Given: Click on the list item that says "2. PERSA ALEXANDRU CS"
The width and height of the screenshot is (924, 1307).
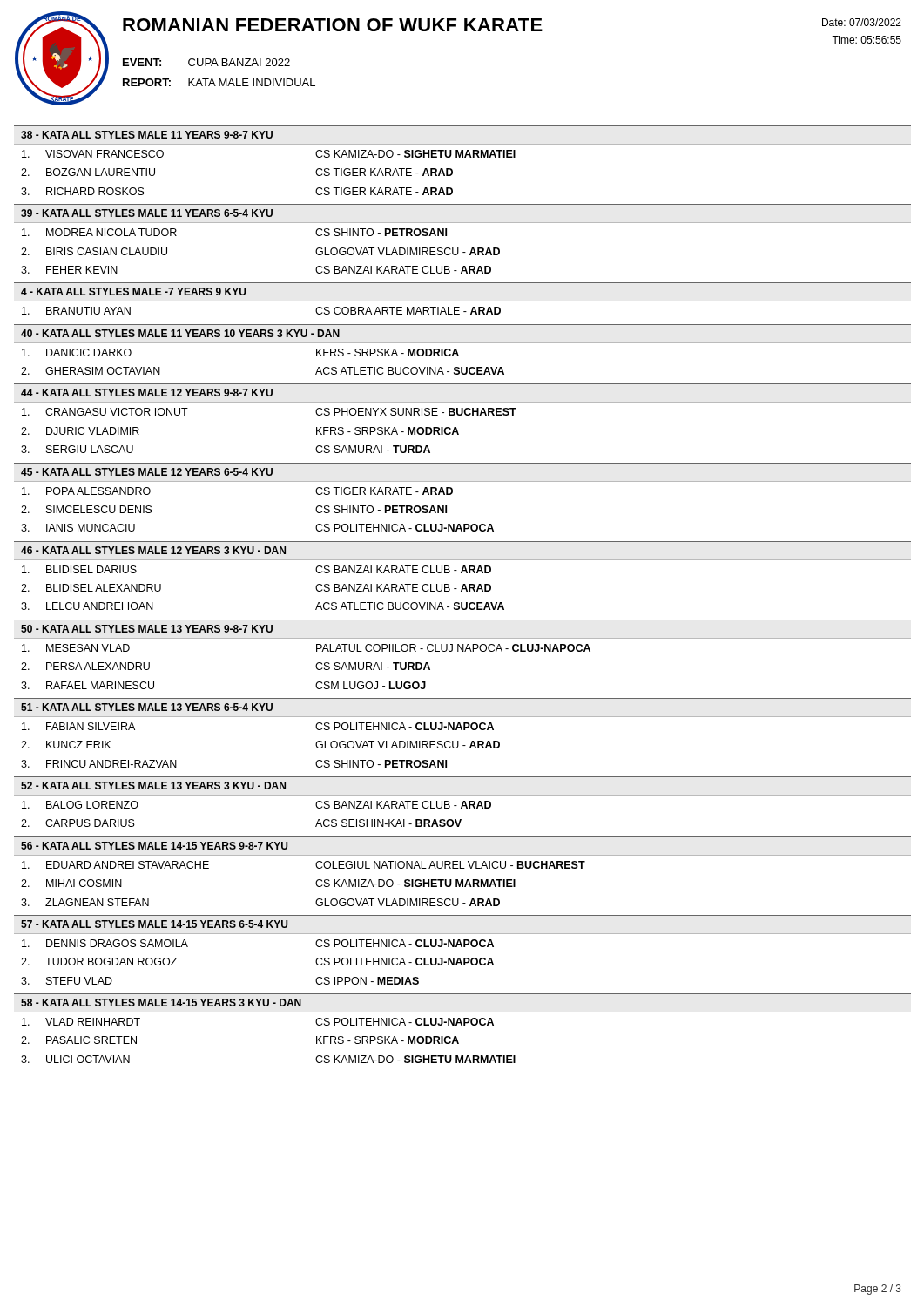Looking at the screenshot, I should [x=103, y=666].
